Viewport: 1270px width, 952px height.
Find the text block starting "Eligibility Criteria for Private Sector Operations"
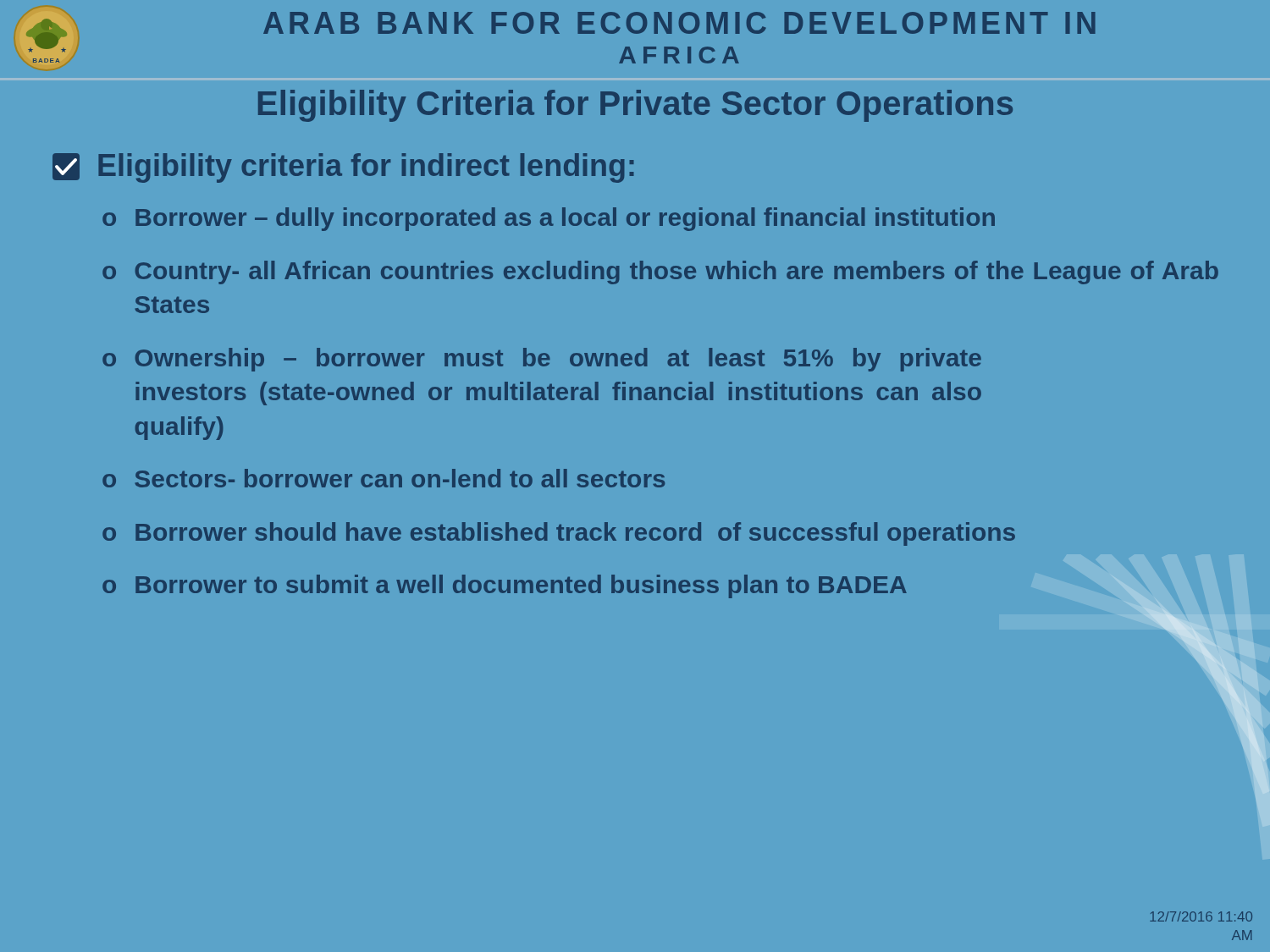pos(635,103)
